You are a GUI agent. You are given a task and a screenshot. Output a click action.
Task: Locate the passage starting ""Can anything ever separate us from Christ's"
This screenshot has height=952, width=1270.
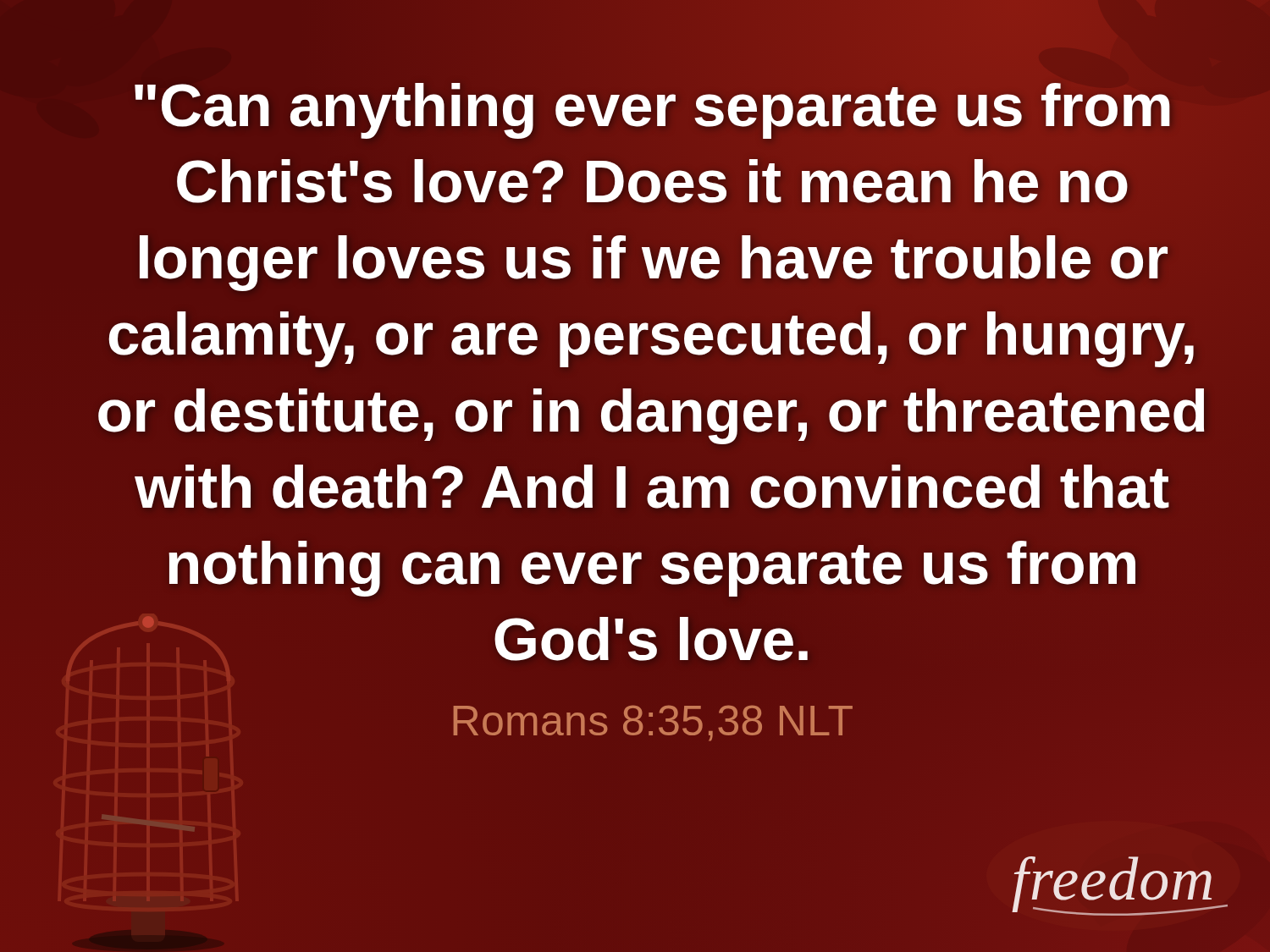pyautogui.click(x=652, y=372)
